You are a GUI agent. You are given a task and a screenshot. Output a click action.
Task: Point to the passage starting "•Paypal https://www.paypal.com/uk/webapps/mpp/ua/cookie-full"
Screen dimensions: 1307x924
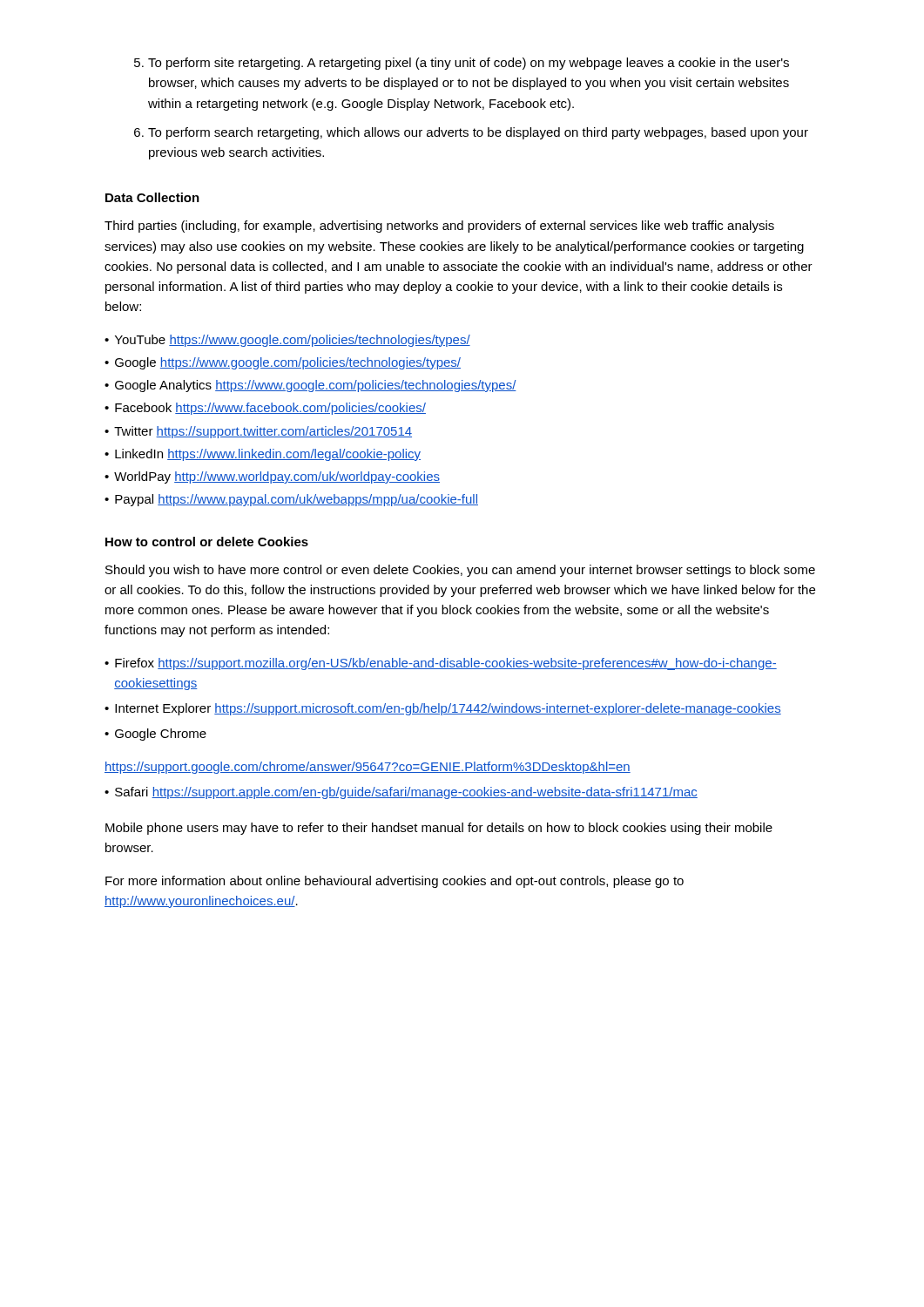(291, 499)
